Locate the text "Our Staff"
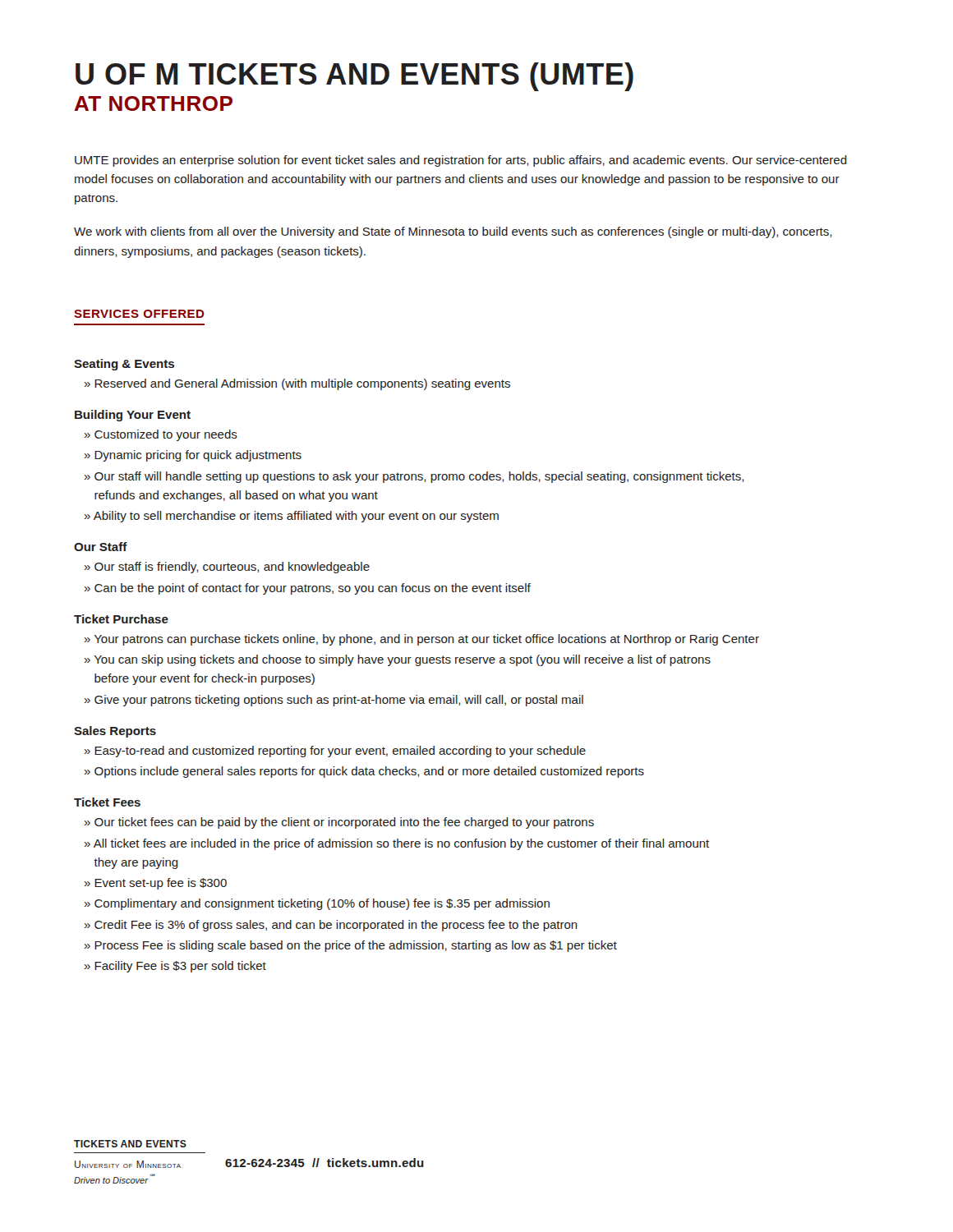The width and height of the screenshot is (953, 1232). click(x=100, y=547)
